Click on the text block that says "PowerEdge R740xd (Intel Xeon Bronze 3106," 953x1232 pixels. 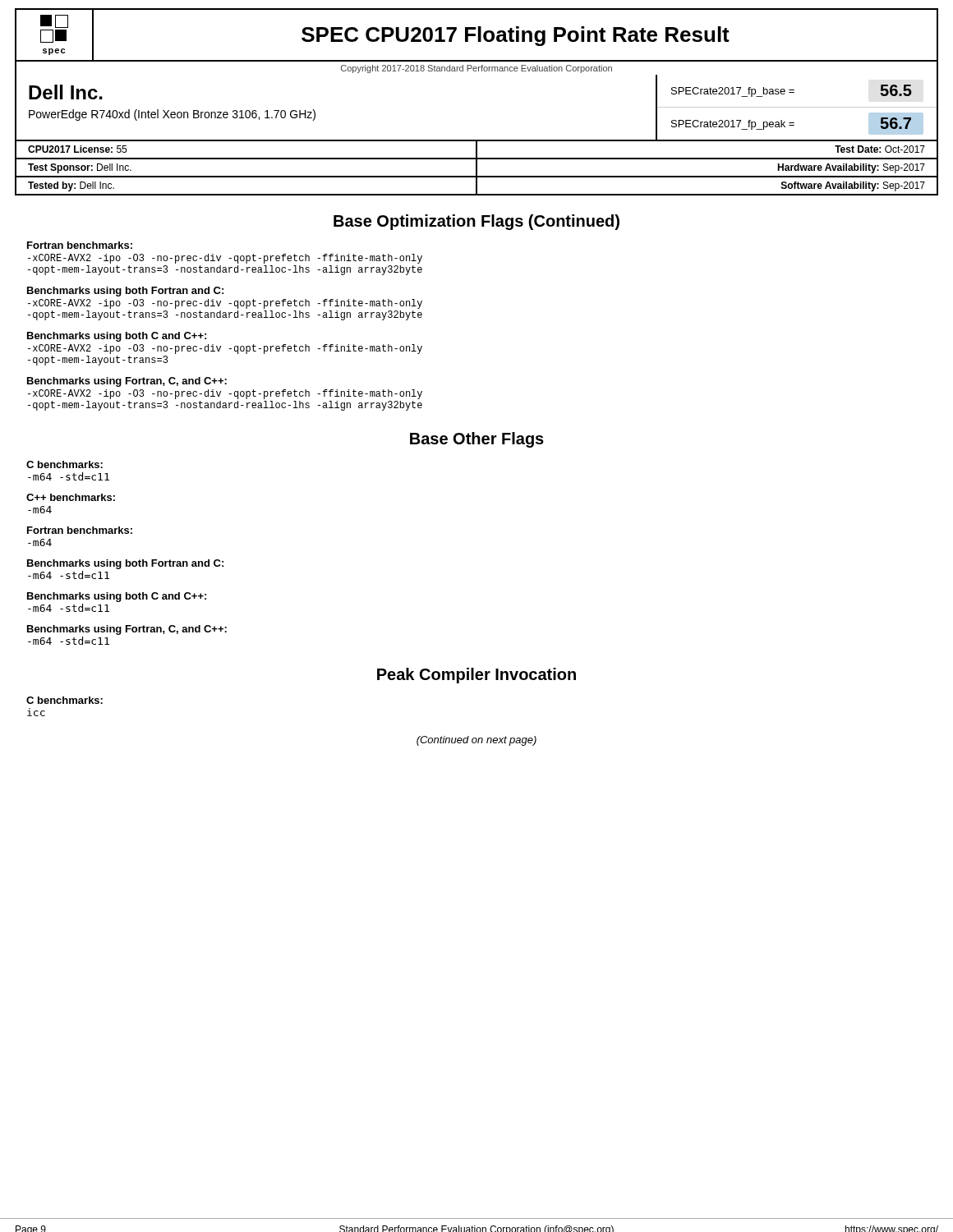[172, 114]
